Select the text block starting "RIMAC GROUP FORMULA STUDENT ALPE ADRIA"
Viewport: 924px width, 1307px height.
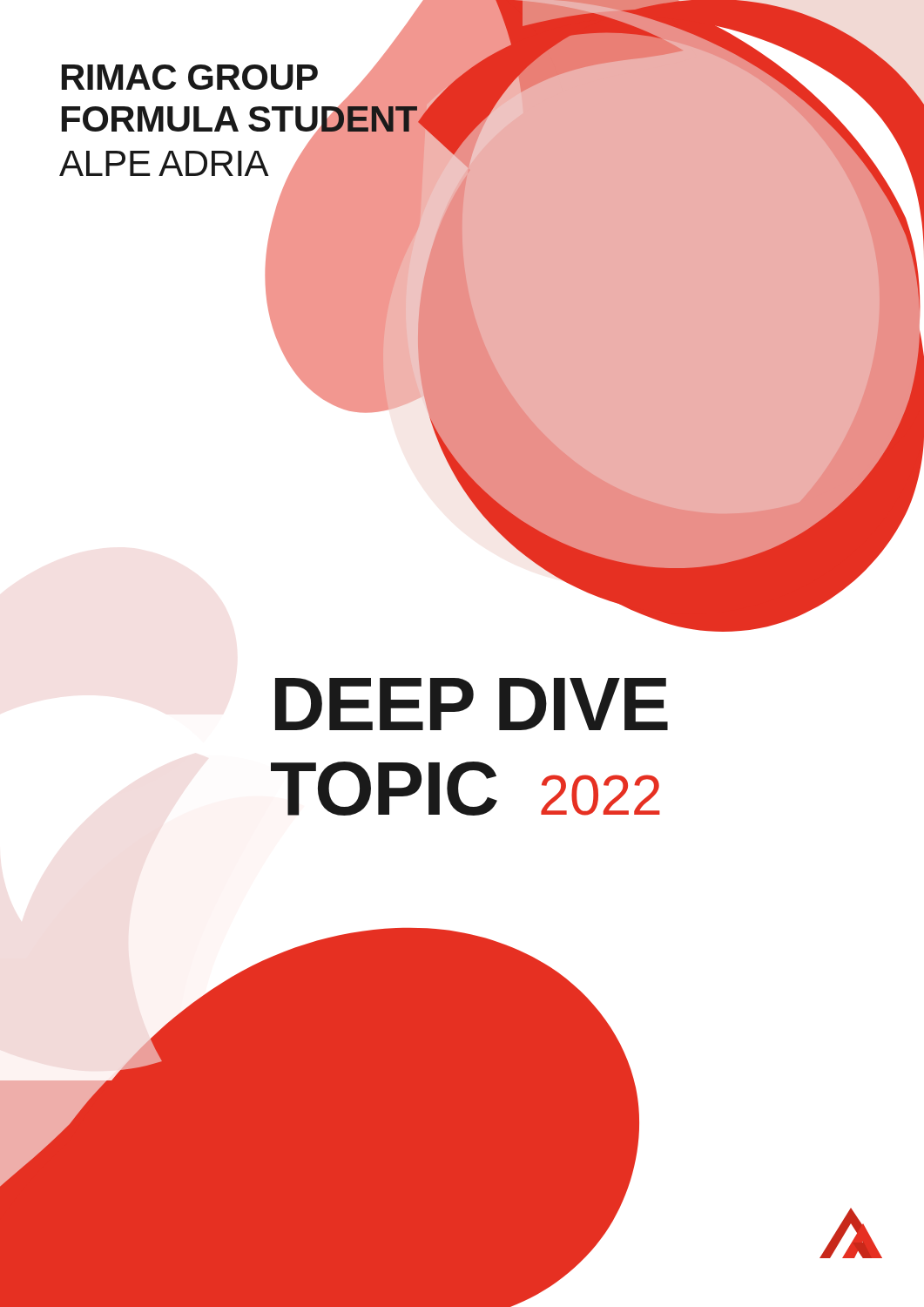click(x=238, y=121)
